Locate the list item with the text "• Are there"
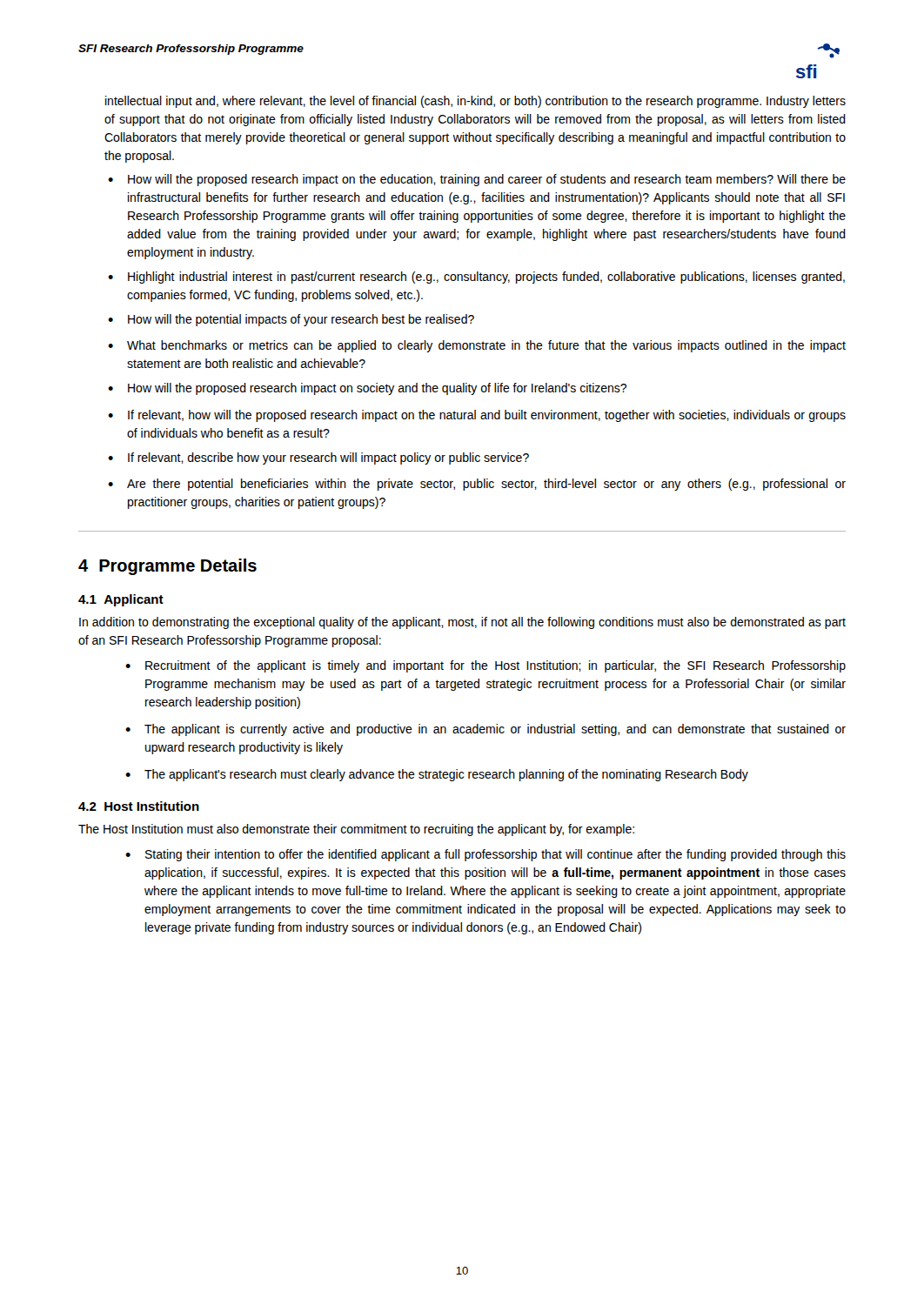The width and height of the screenshot is (924, 1305). tap(475, 493)
